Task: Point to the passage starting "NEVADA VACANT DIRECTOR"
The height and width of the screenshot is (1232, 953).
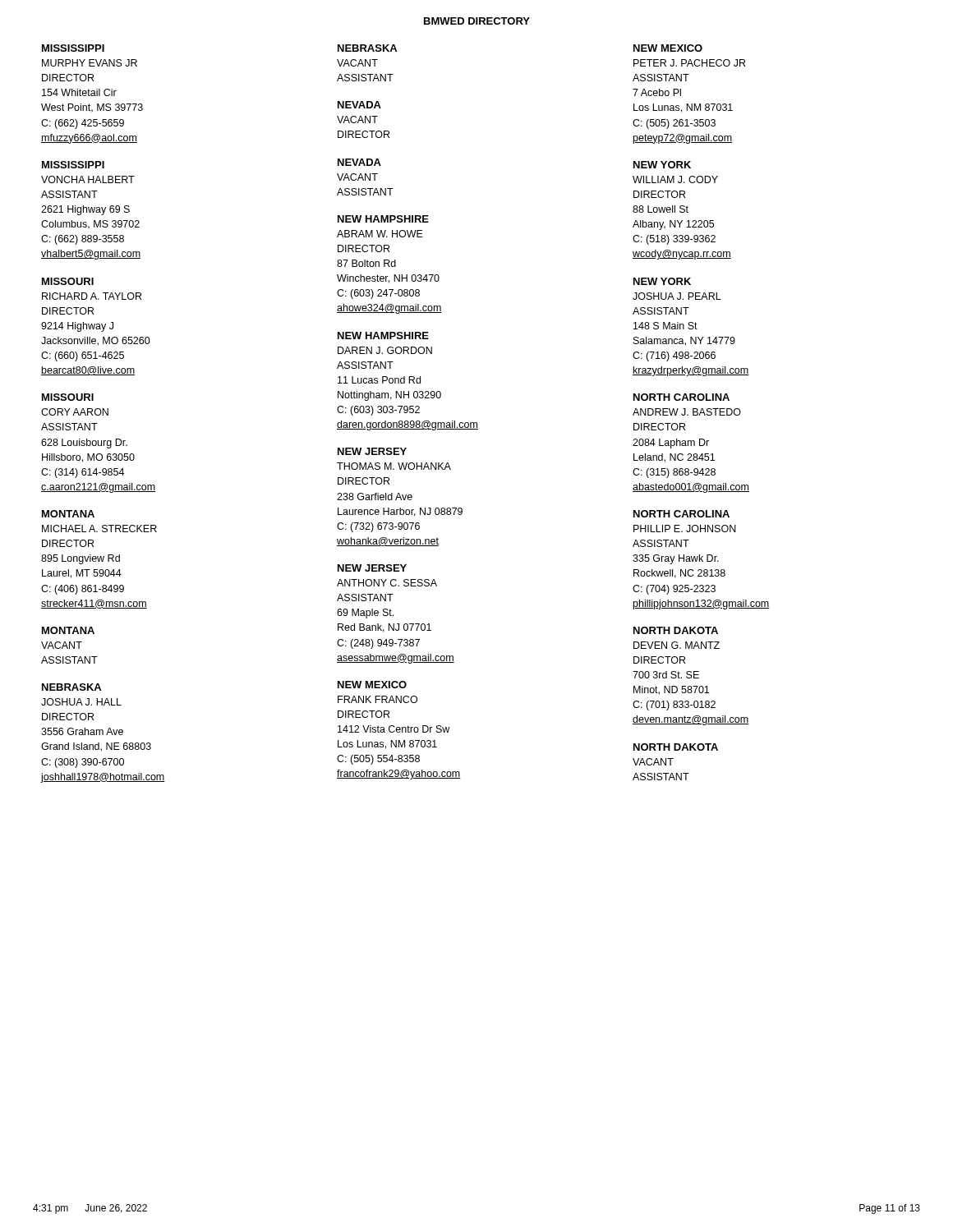Action: [x=359, y=105]
